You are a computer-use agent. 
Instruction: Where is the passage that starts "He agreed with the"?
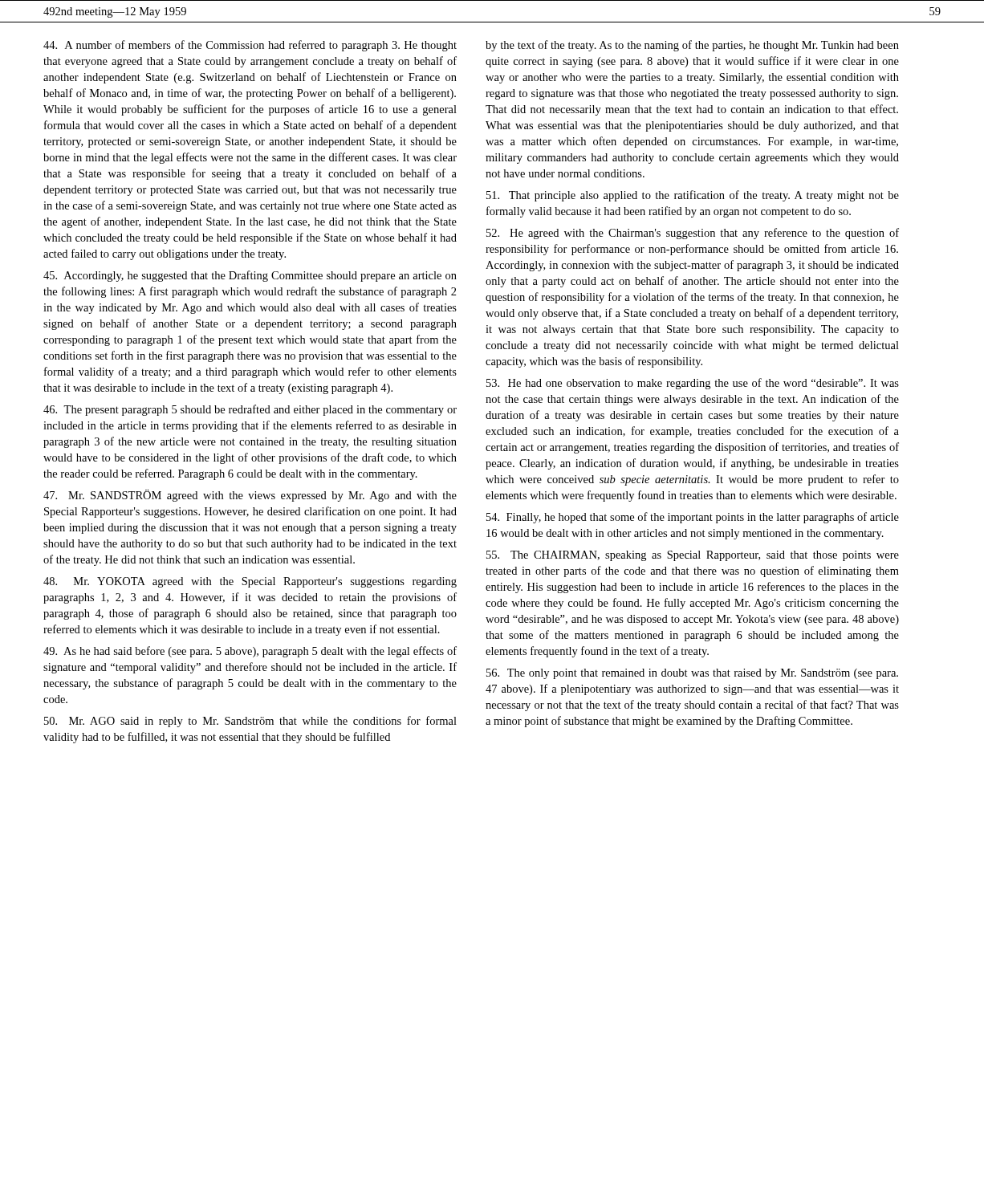[692, 297]
